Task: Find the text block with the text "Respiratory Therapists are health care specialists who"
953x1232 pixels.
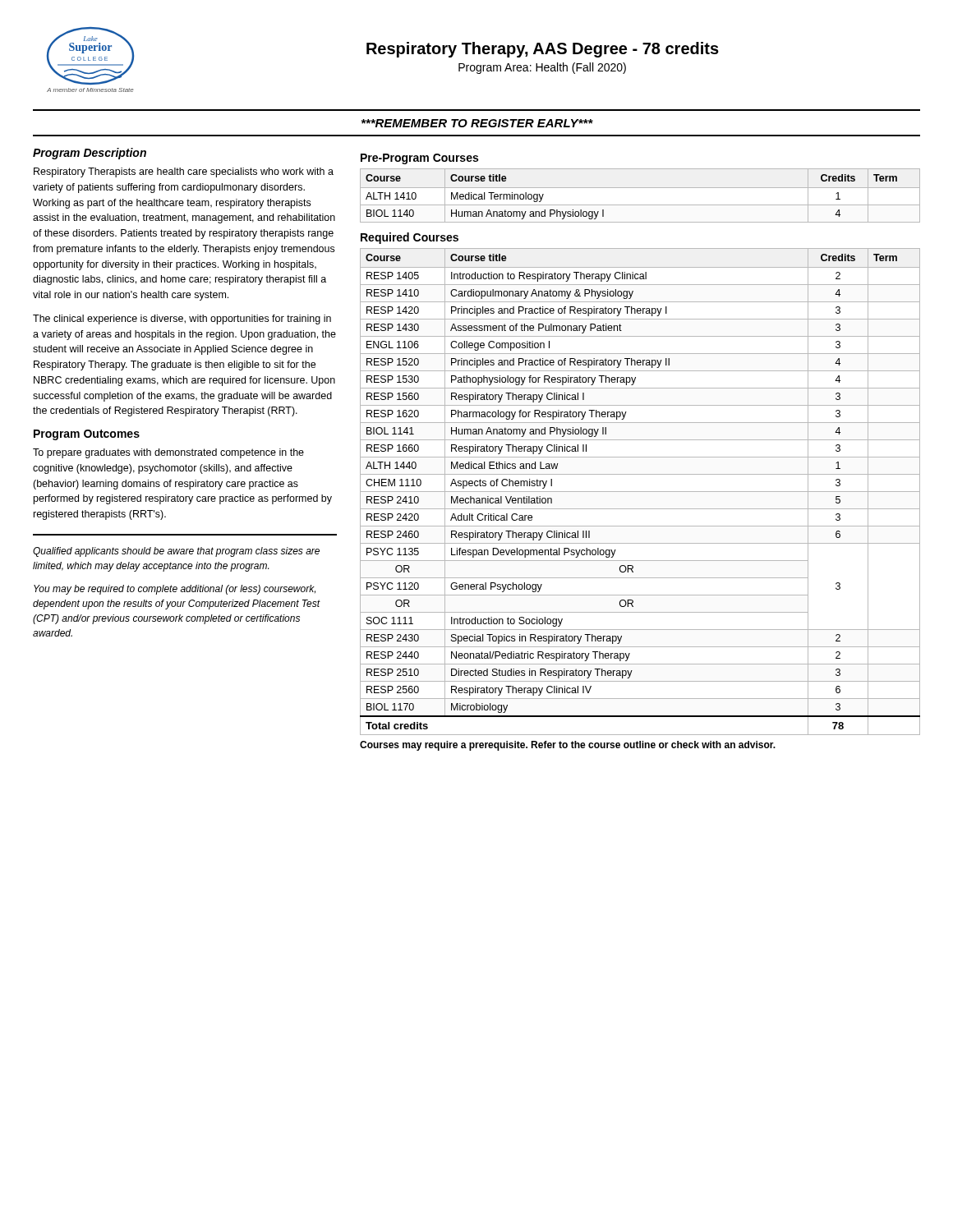Action: point(184,233)
